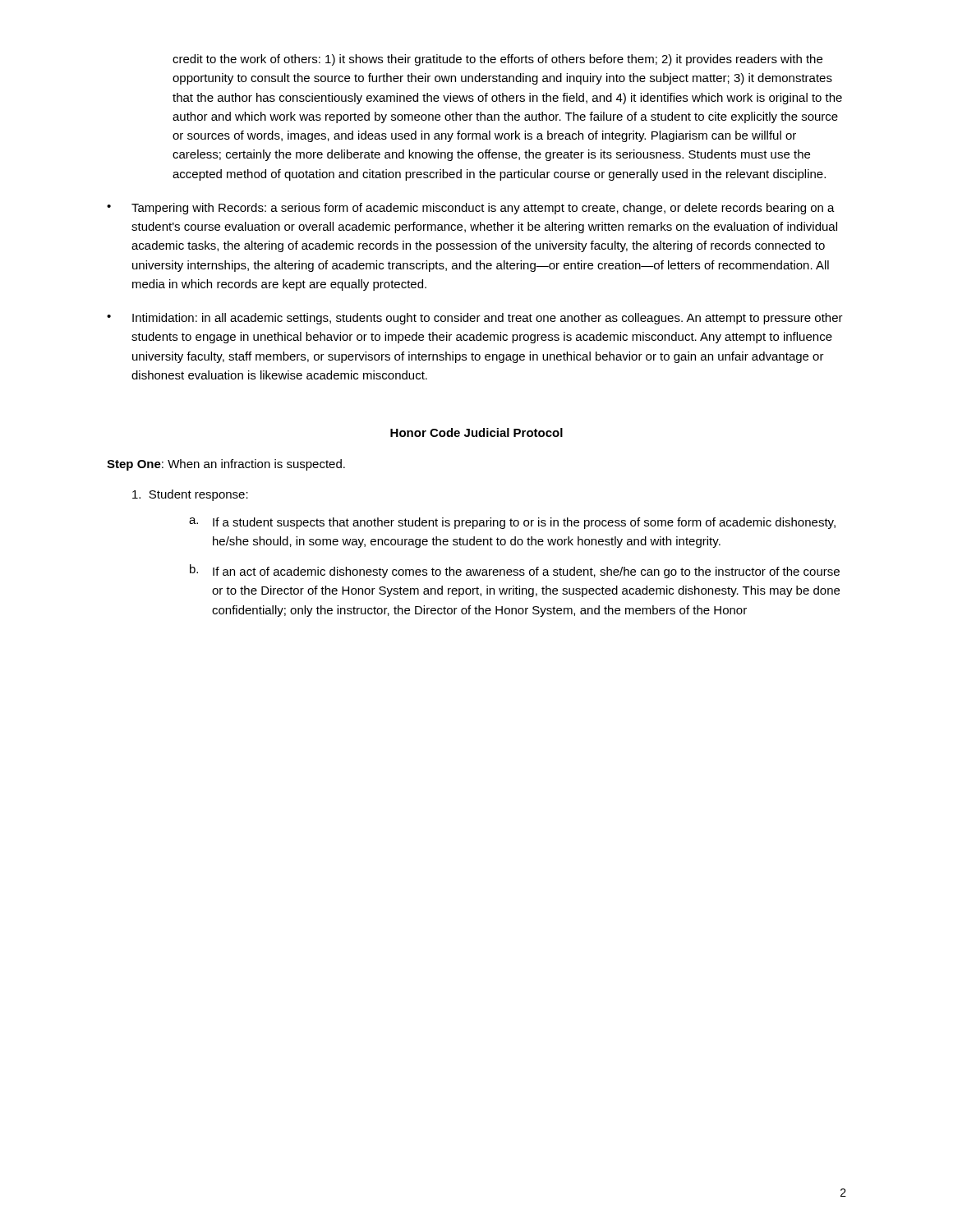
Task: Click on the text block with the text "credit to the work of others:"
Action: coord(507,116)
